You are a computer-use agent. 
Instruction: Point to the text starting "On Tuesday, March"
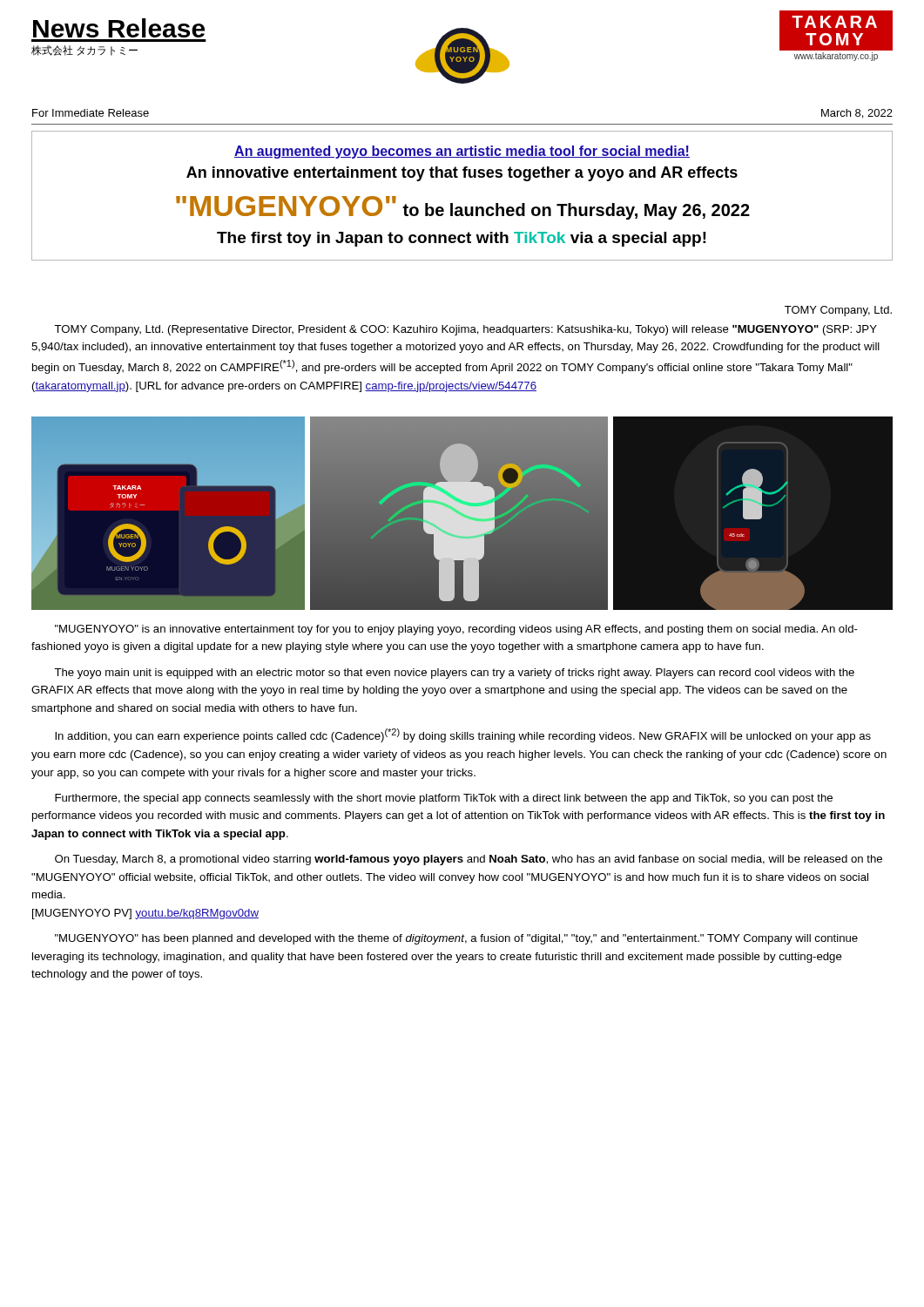(457, 886)
